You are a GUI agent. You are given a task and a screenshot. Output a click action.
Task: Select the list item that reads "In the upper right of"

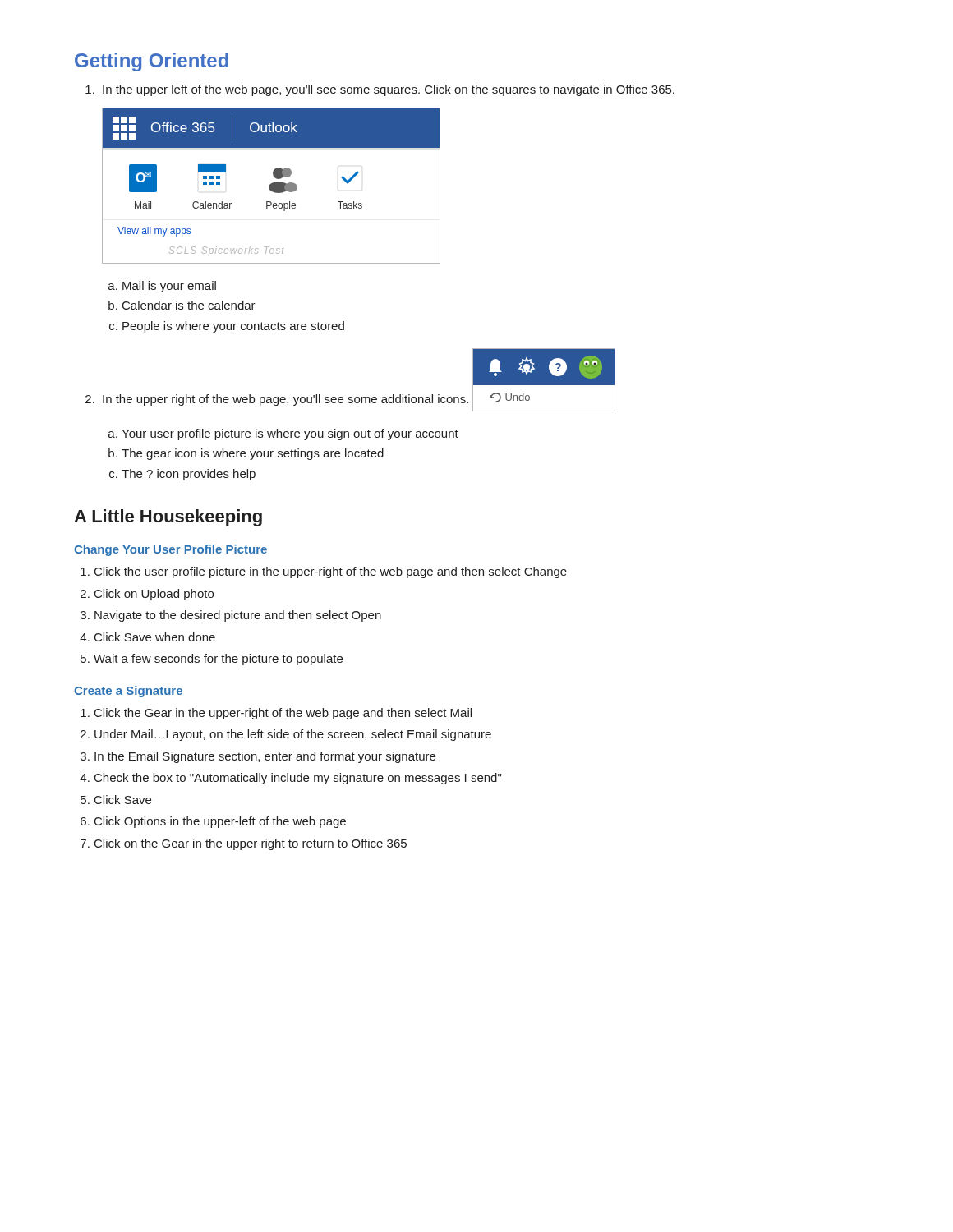pyautogui.click(x=490, y=416)
